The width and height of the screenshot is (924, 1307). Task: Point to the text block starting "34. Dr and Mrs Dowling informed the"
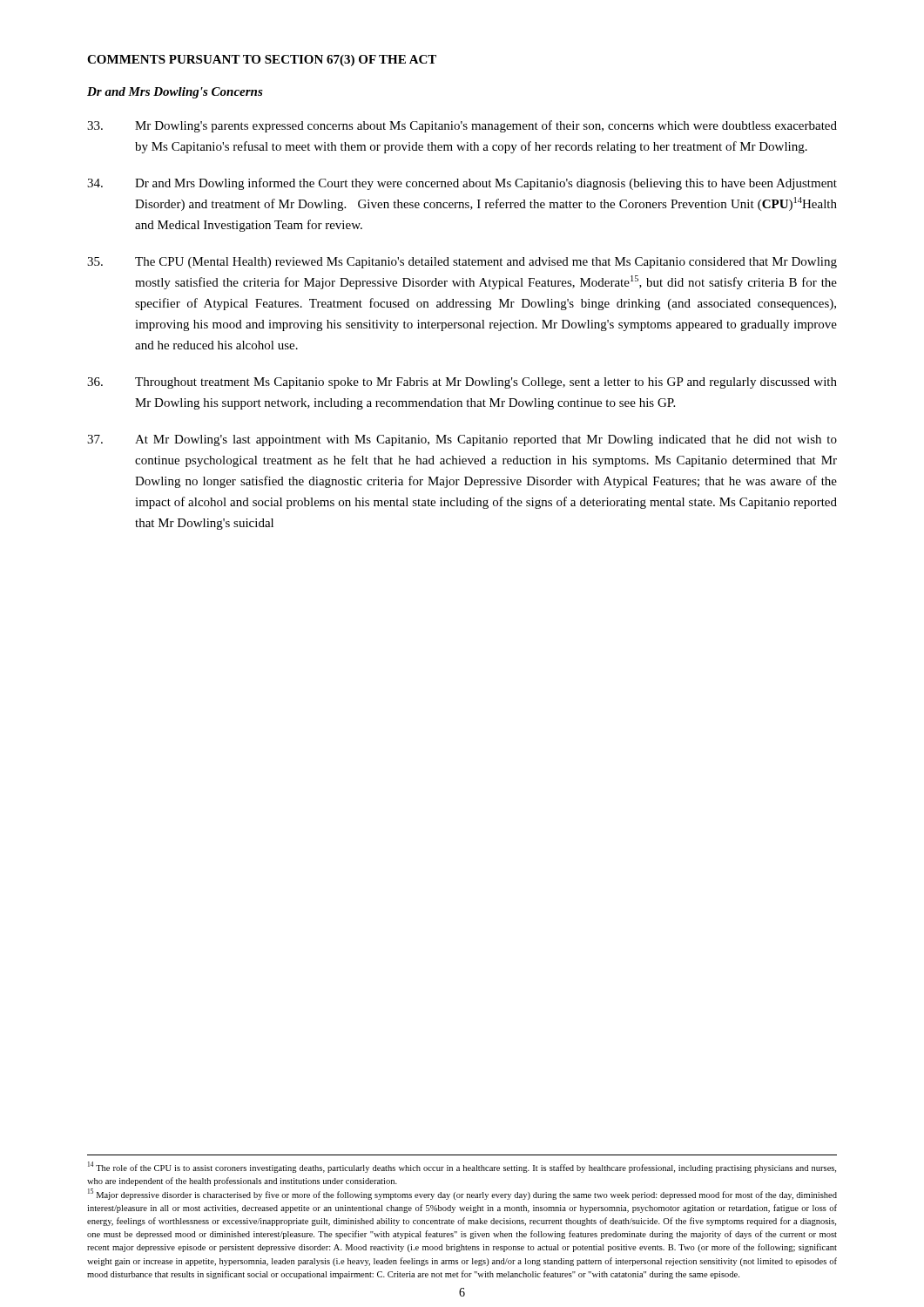[x=462, y=204]
